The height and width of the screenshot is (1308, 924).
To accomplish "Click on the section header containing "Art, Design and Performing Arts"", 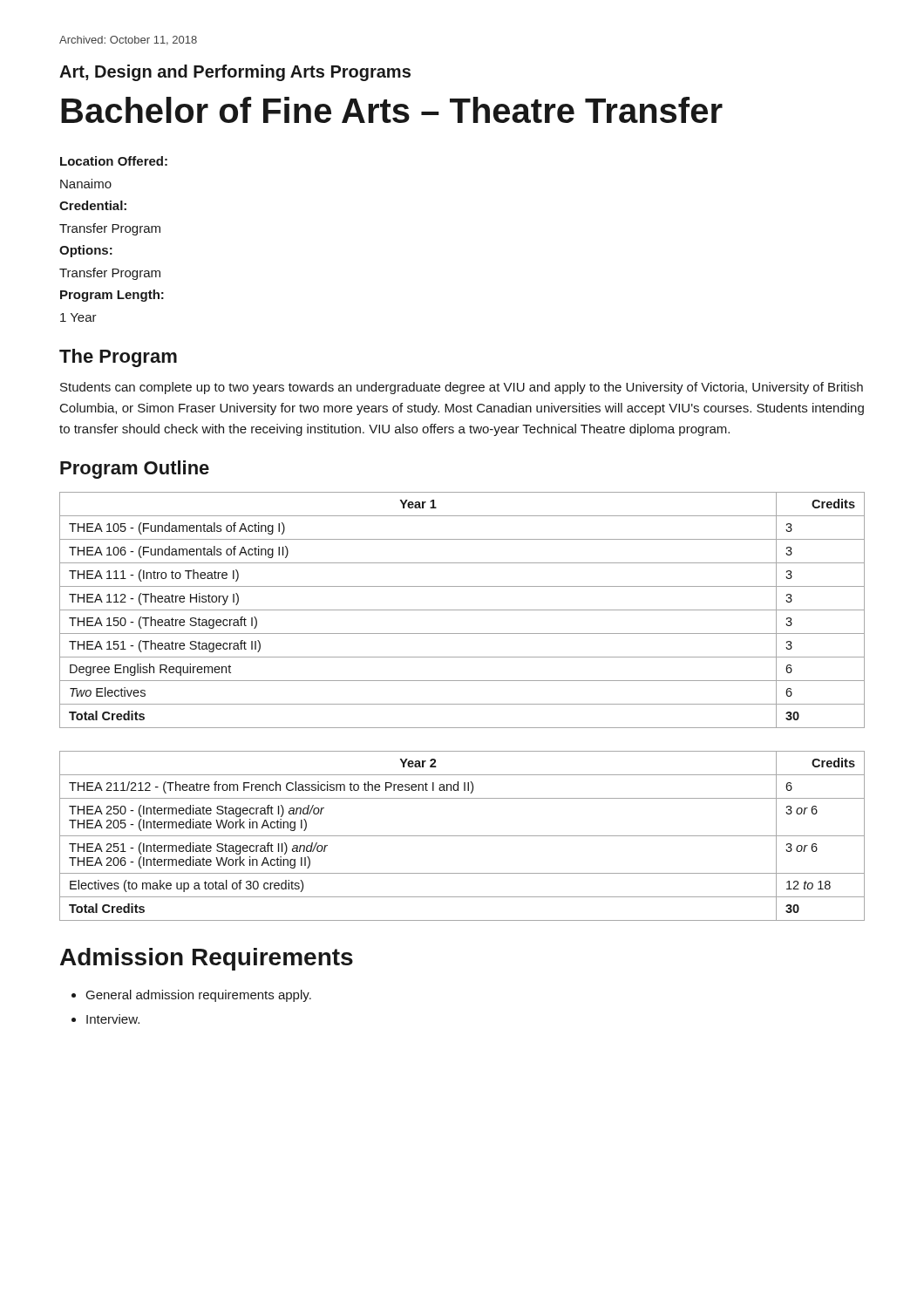I will click(x=235, y=71).
